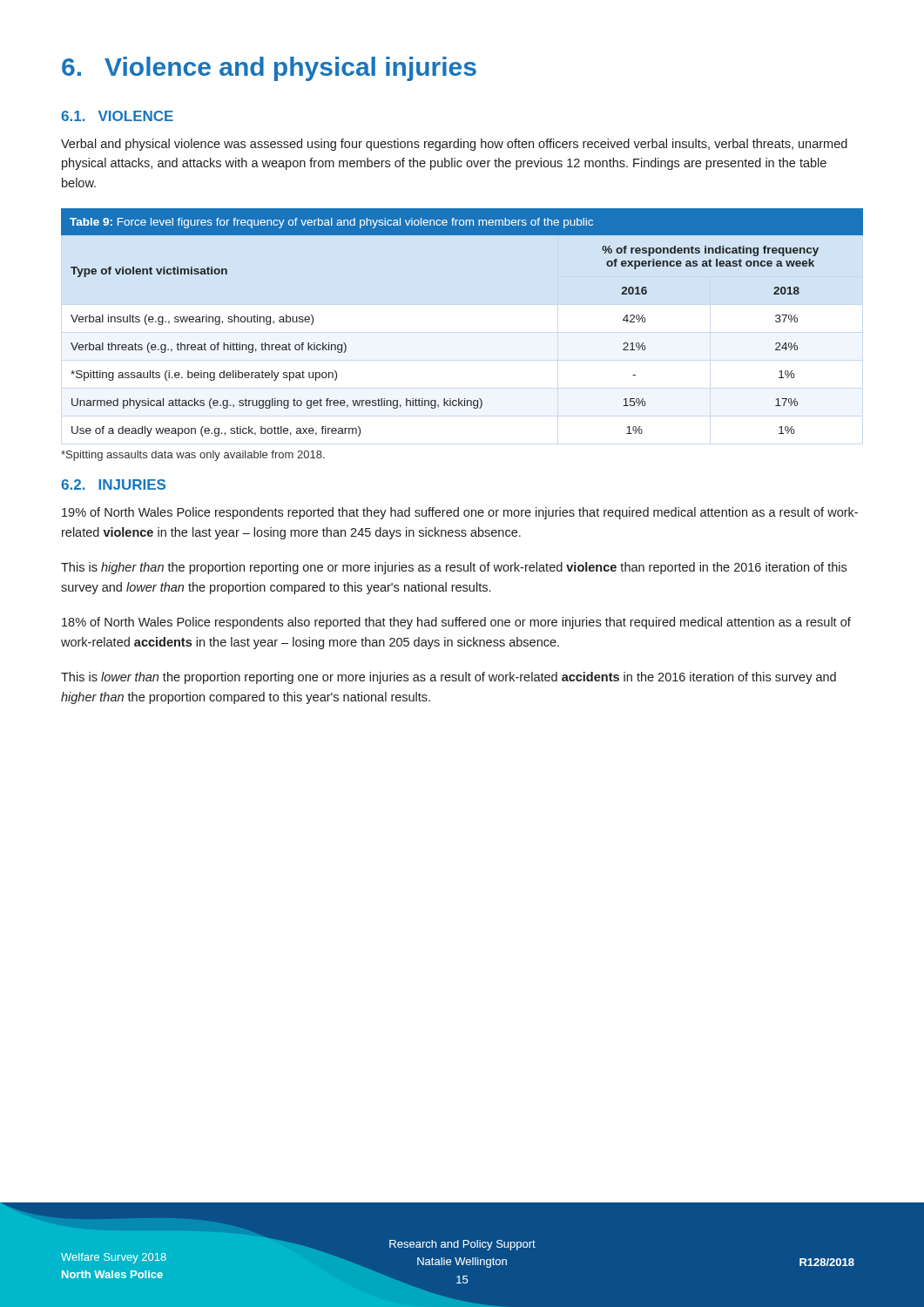The width and height of the screenshot is (924, 1307).
Task: Click on the text block containing "19% of North"
Action: coord(462,523)
